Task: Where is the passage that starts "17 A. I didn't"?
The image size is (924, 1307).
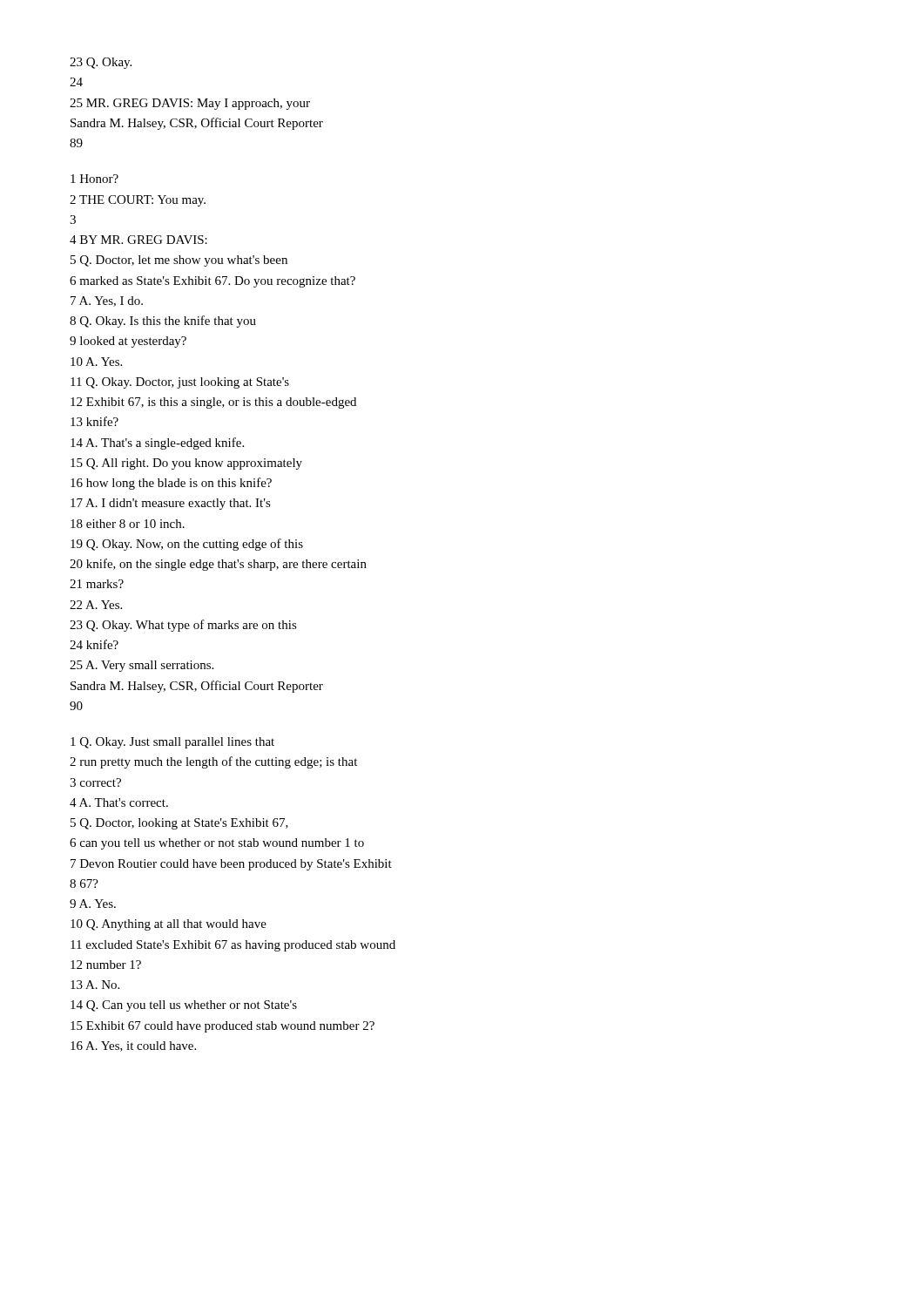Action: [170, 503]
